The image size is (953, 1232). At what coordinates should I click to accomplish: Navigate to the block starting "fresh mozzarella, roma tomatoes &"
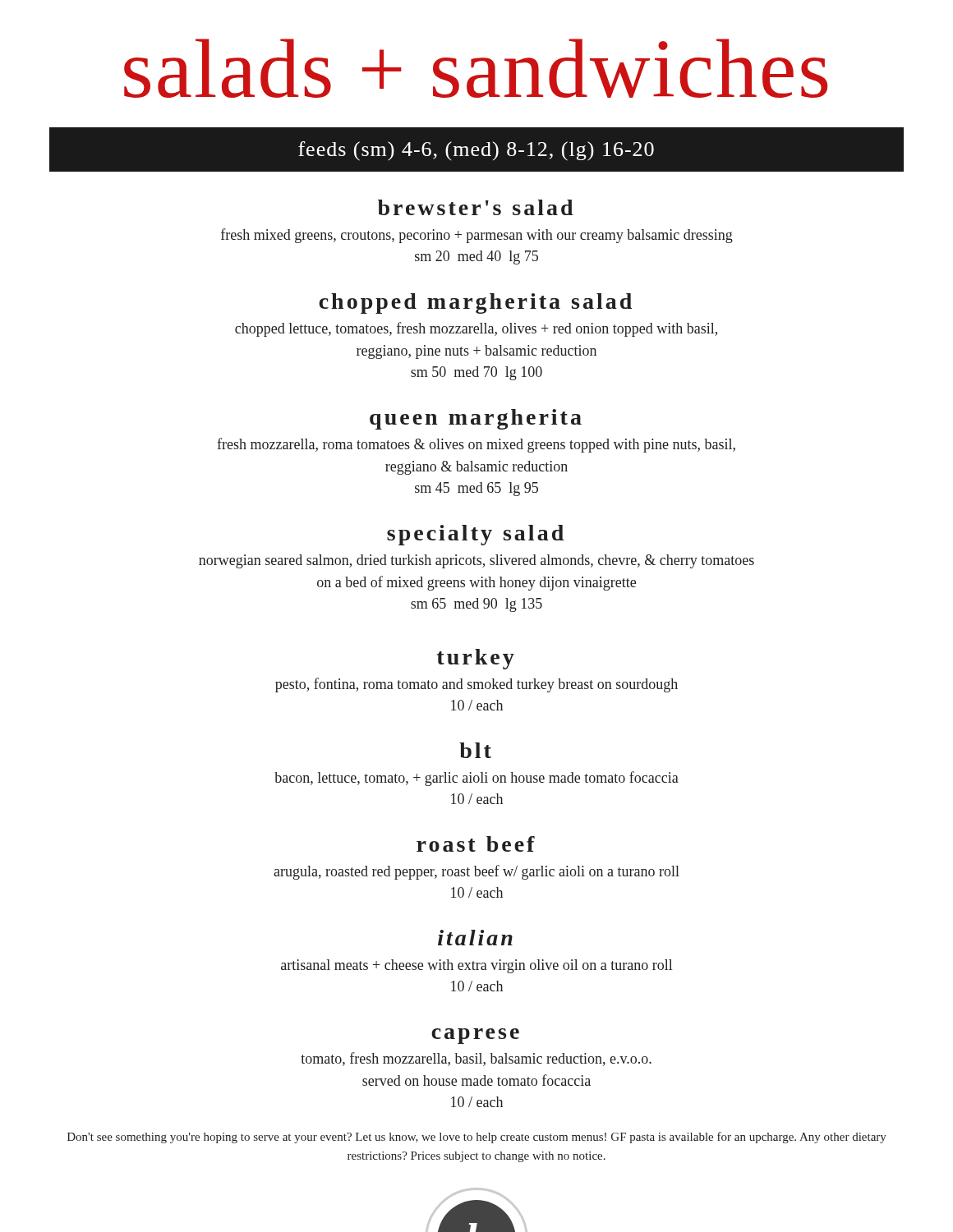pos(476,456)
